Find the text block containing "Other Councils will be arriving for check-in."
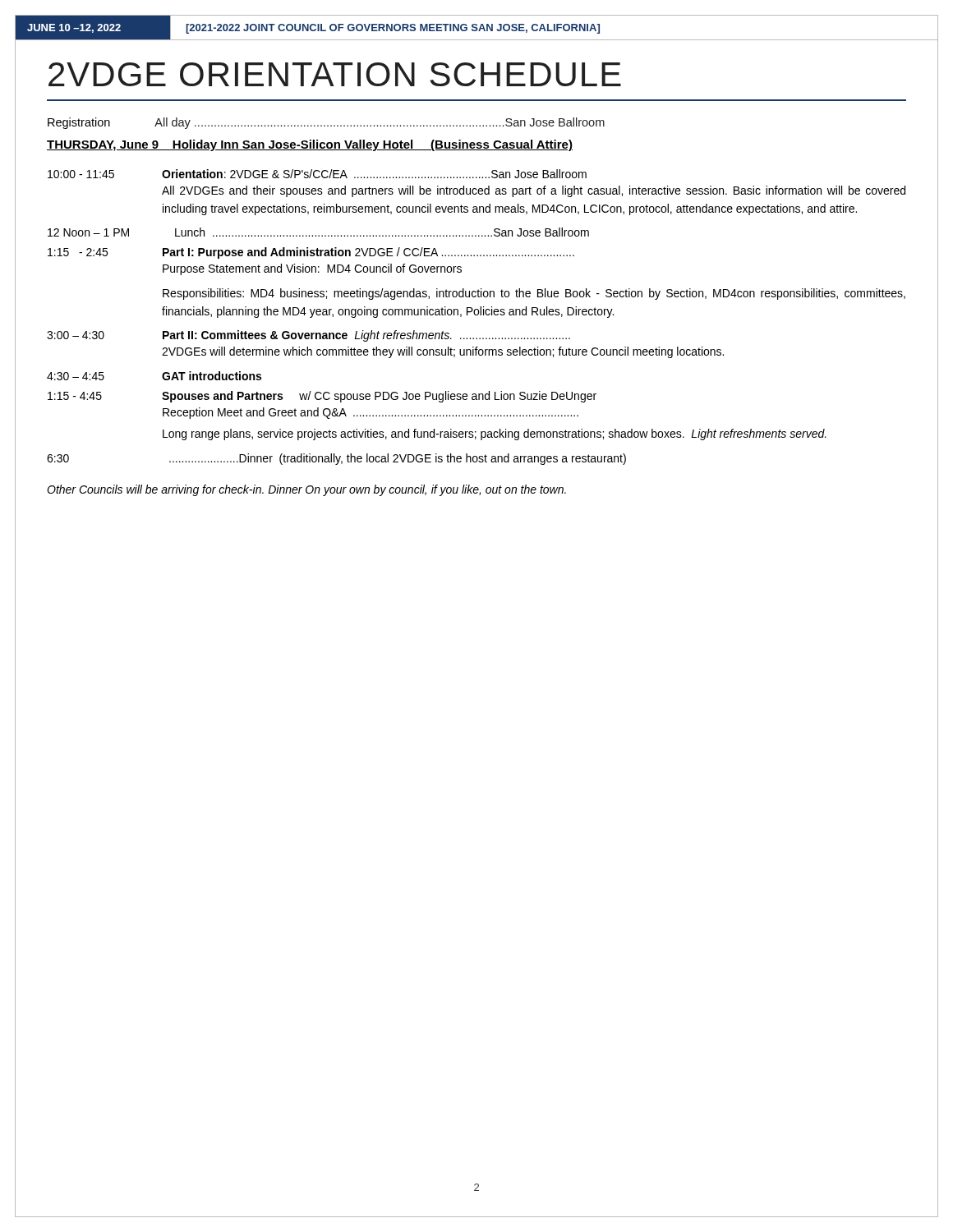 point(307,489)
